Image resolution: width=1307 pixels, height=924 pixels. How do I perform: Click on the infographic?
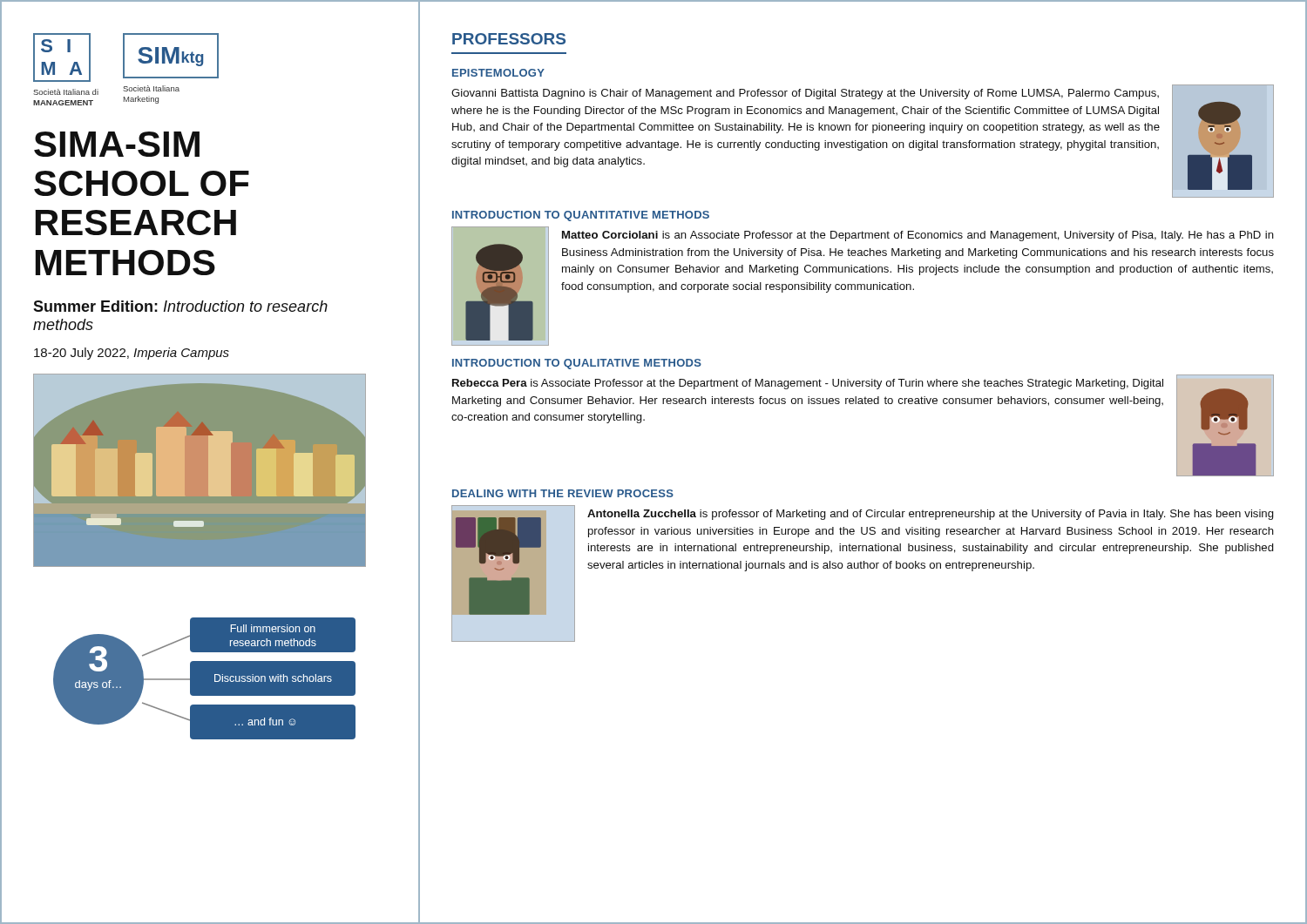[x=212, y=671]
